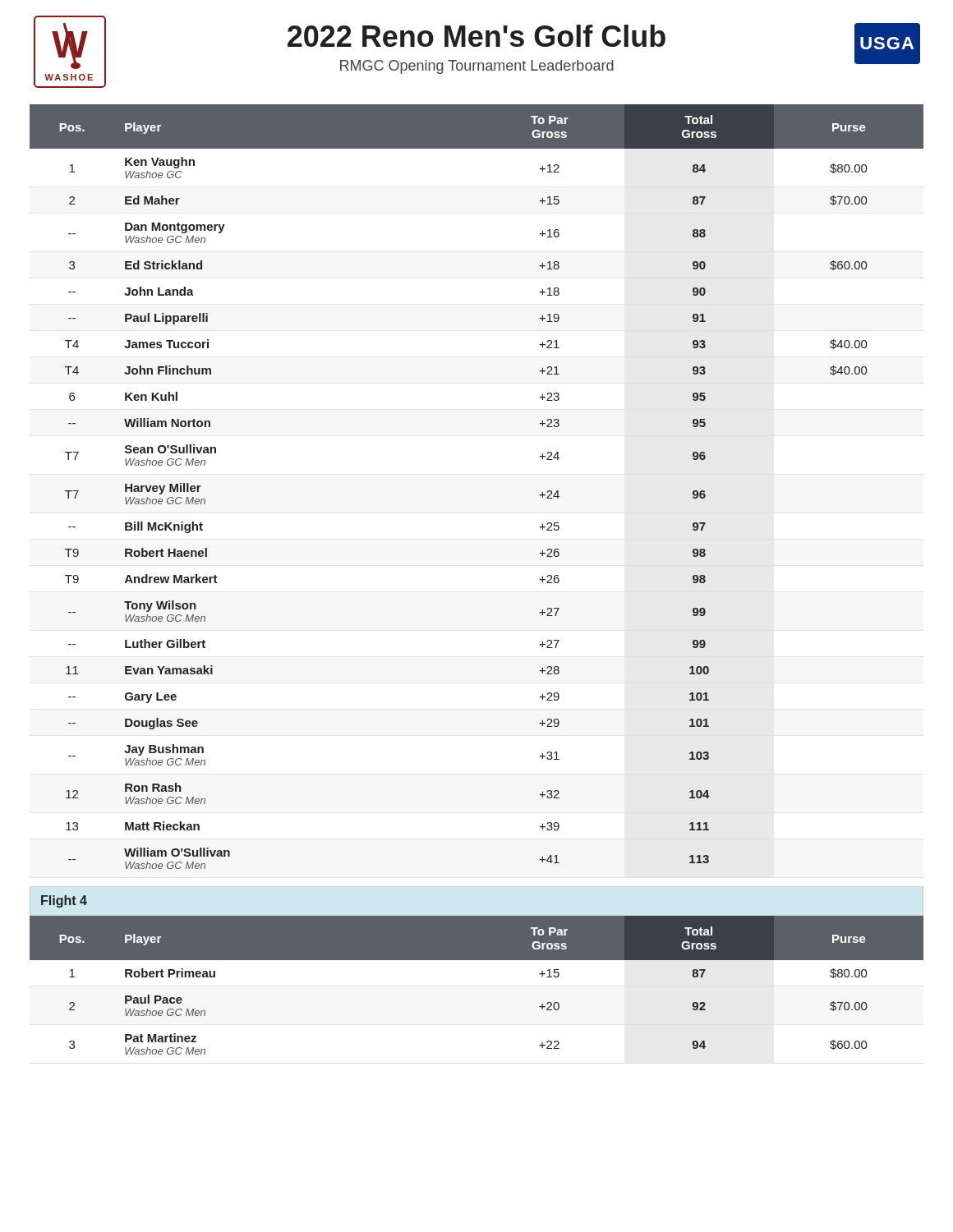
Task: Locate the table with the text "Robert Primeau"
Action: click(x=476, y=990)
